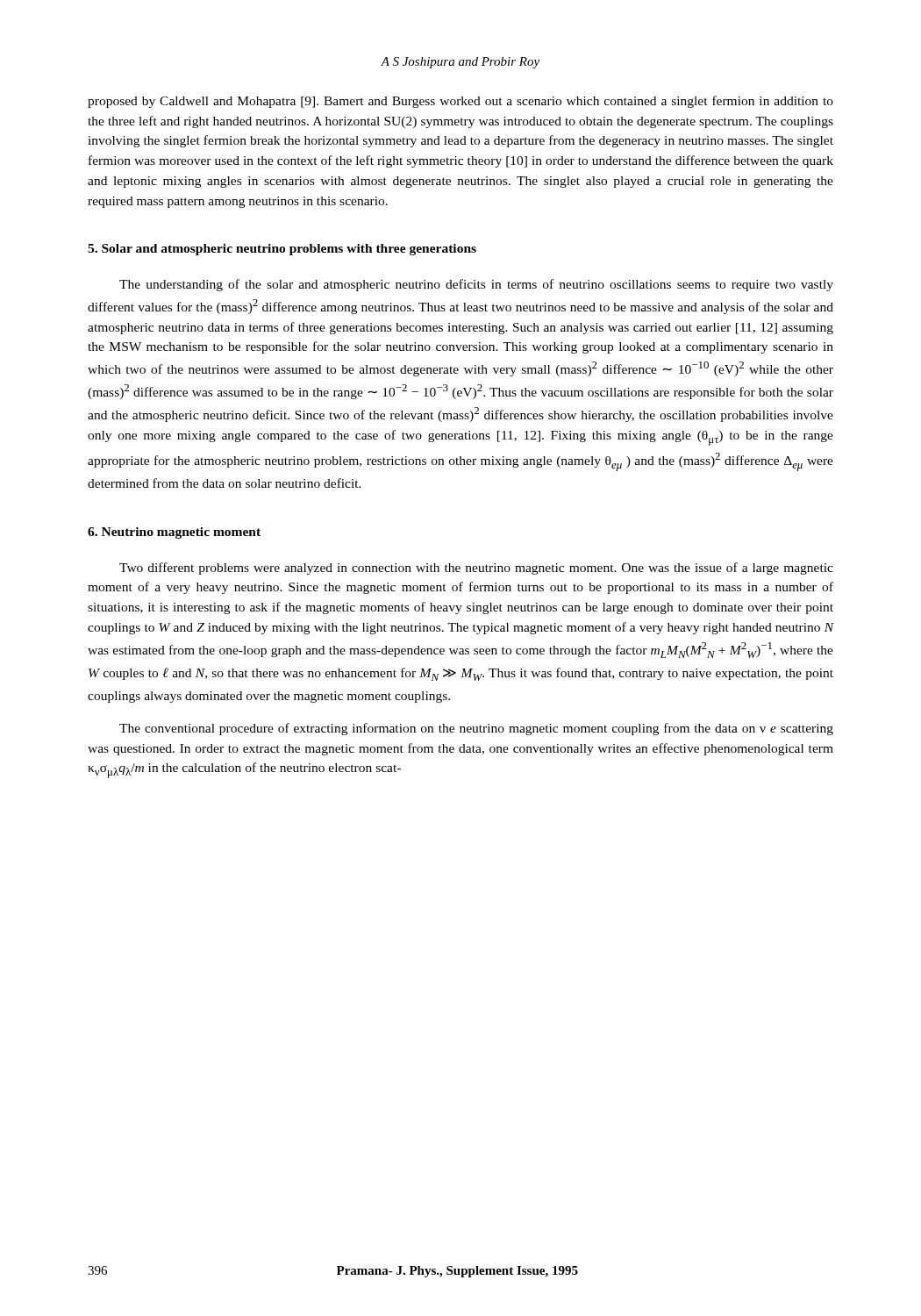Find the section header that reads "5. Solar and atmospheric neutrino problems"
The width and height of the screenshot is (921, 1316).
(282, 248)
